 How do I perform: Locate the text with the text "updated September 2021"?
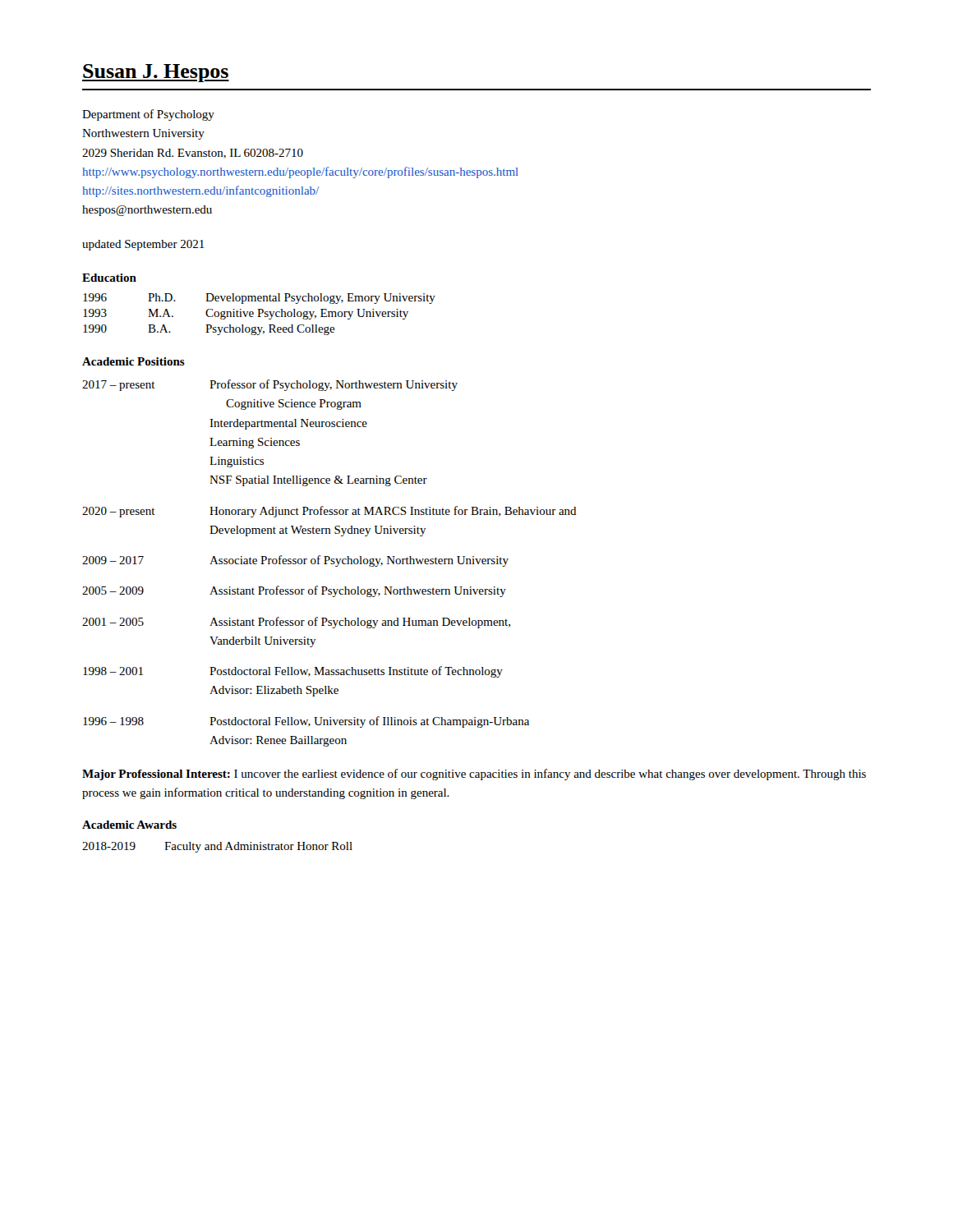click(143, 244)
